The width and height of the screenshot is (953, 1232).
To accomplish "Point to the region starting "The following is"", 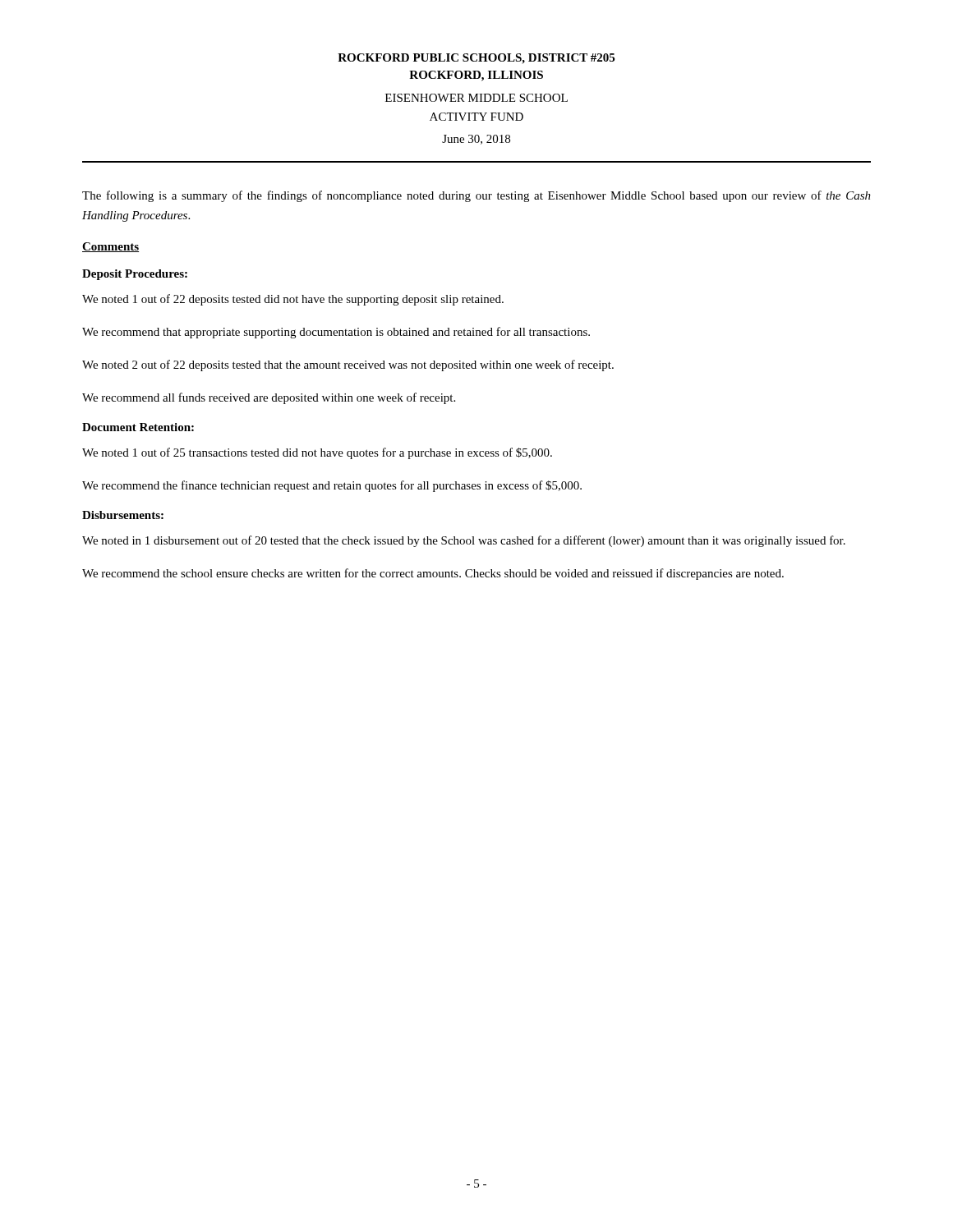I will (x=476, y=205).
